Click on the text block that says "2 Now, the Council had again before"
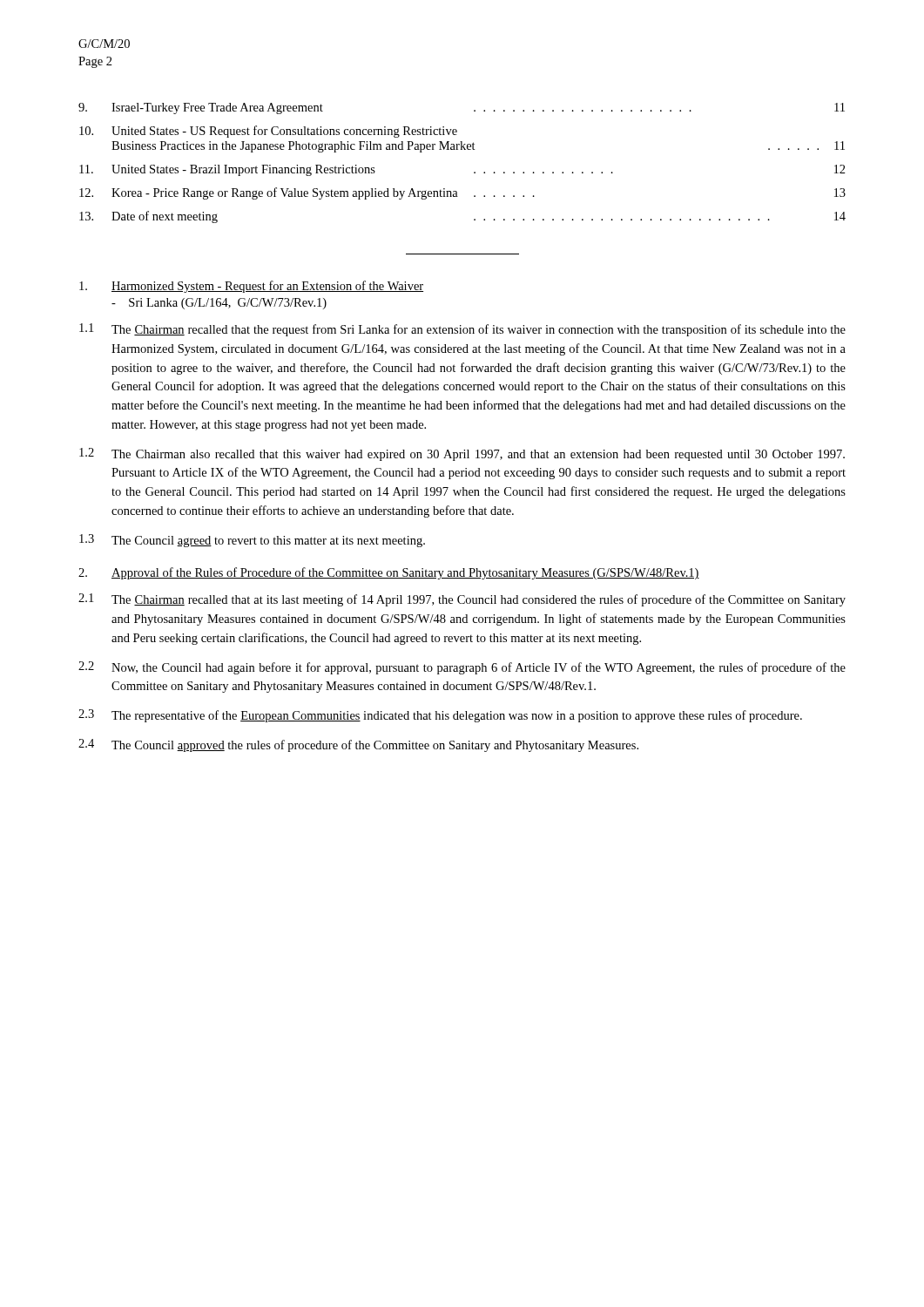924x1307 pixels. click(462, 677)
